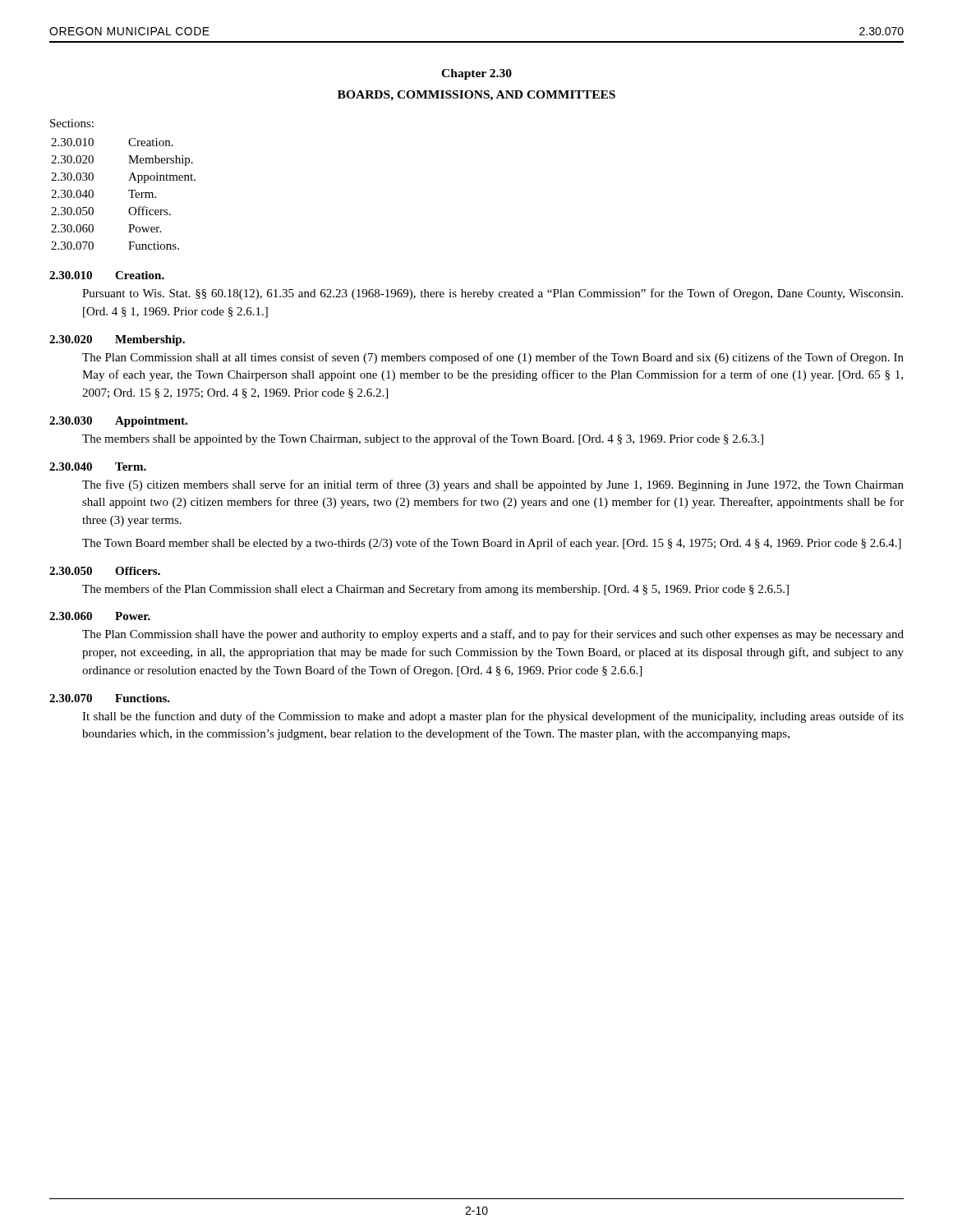This screenshot has width=953, height=1232.
Task: Click the passage that begins "Pursuant to Wis. Stat. §§ 60.18(12), 61.35 and"
Action: (x=493, y=303)
